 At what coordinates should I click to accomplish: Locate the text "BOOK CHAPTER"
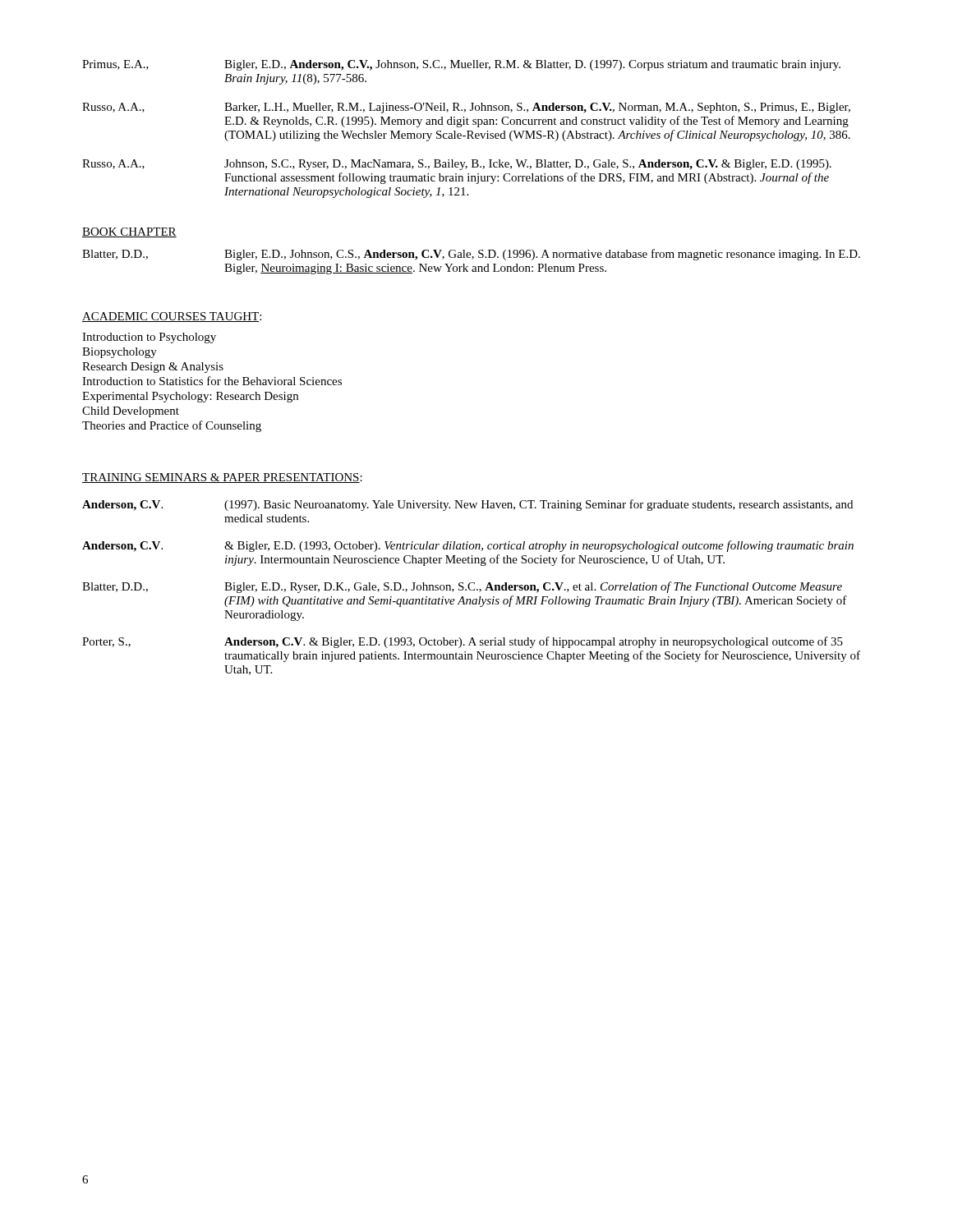click(x=129, y=232)
